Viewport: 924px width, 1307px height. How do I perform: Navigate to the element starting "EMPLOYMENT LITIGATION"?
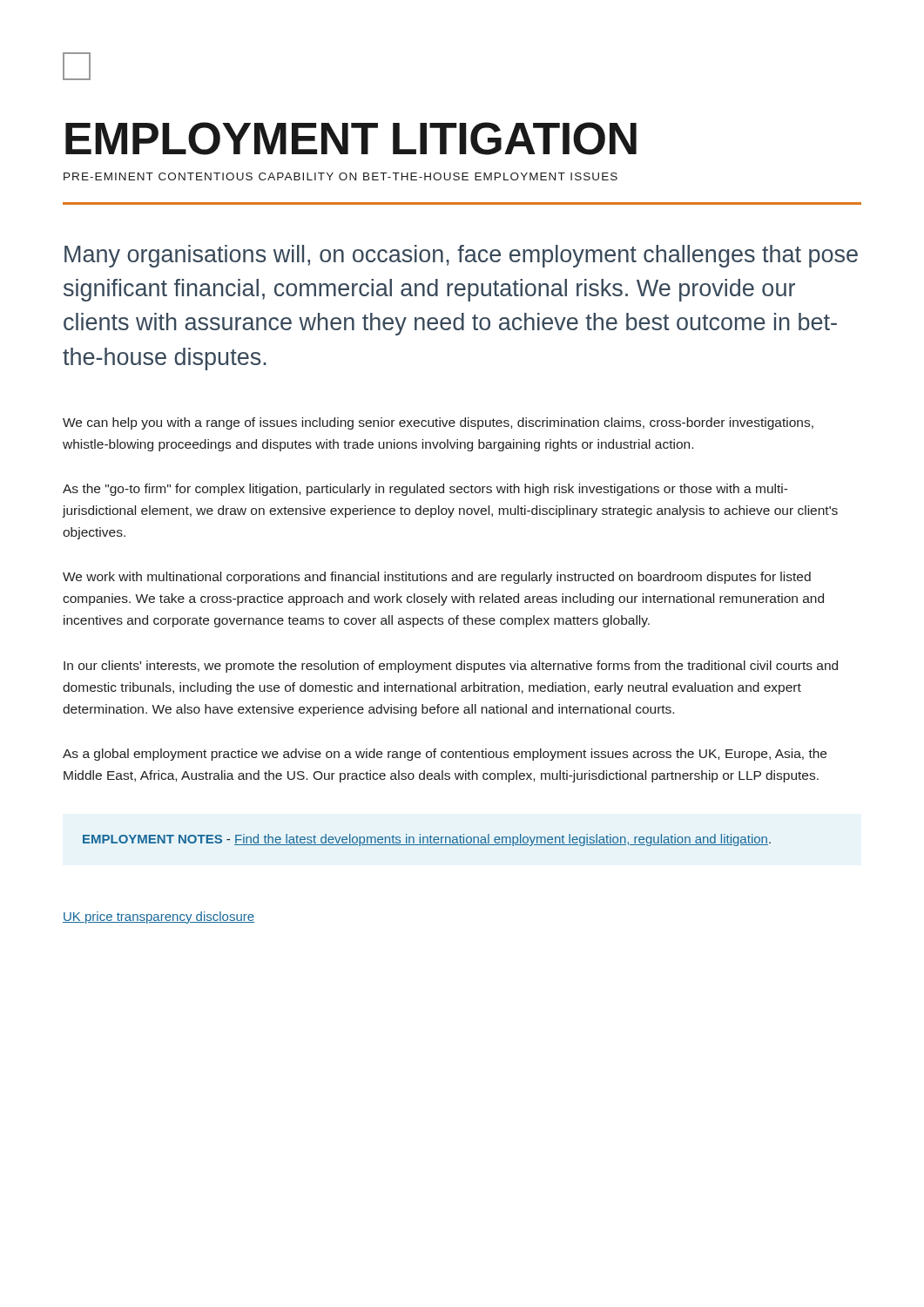tap(462, 139)
